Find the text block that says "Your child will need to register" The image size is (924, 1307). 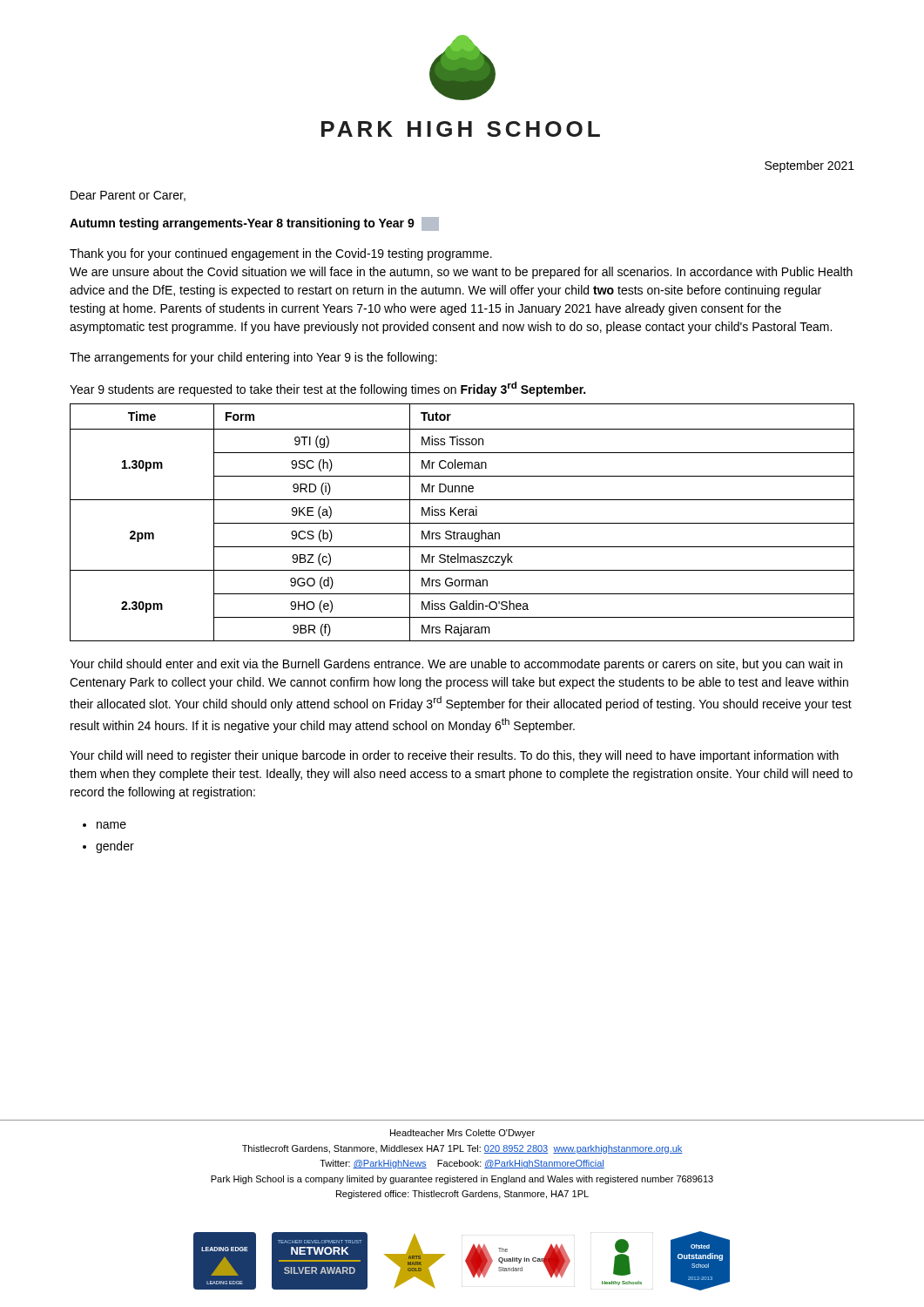pos(461,774)
